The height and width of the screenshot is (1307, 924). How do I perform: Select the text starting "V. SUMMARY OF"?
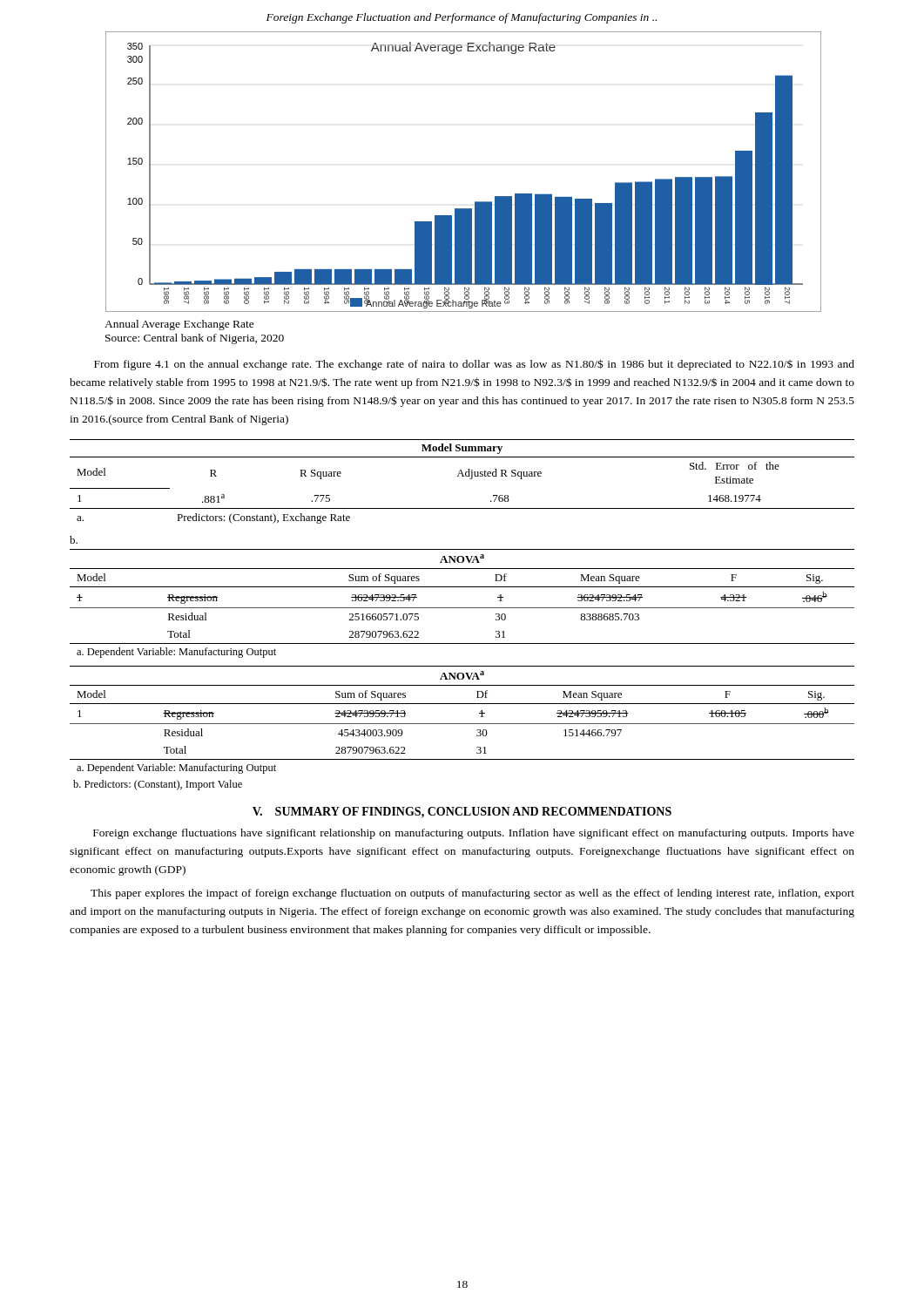click(x=462, y=812)
